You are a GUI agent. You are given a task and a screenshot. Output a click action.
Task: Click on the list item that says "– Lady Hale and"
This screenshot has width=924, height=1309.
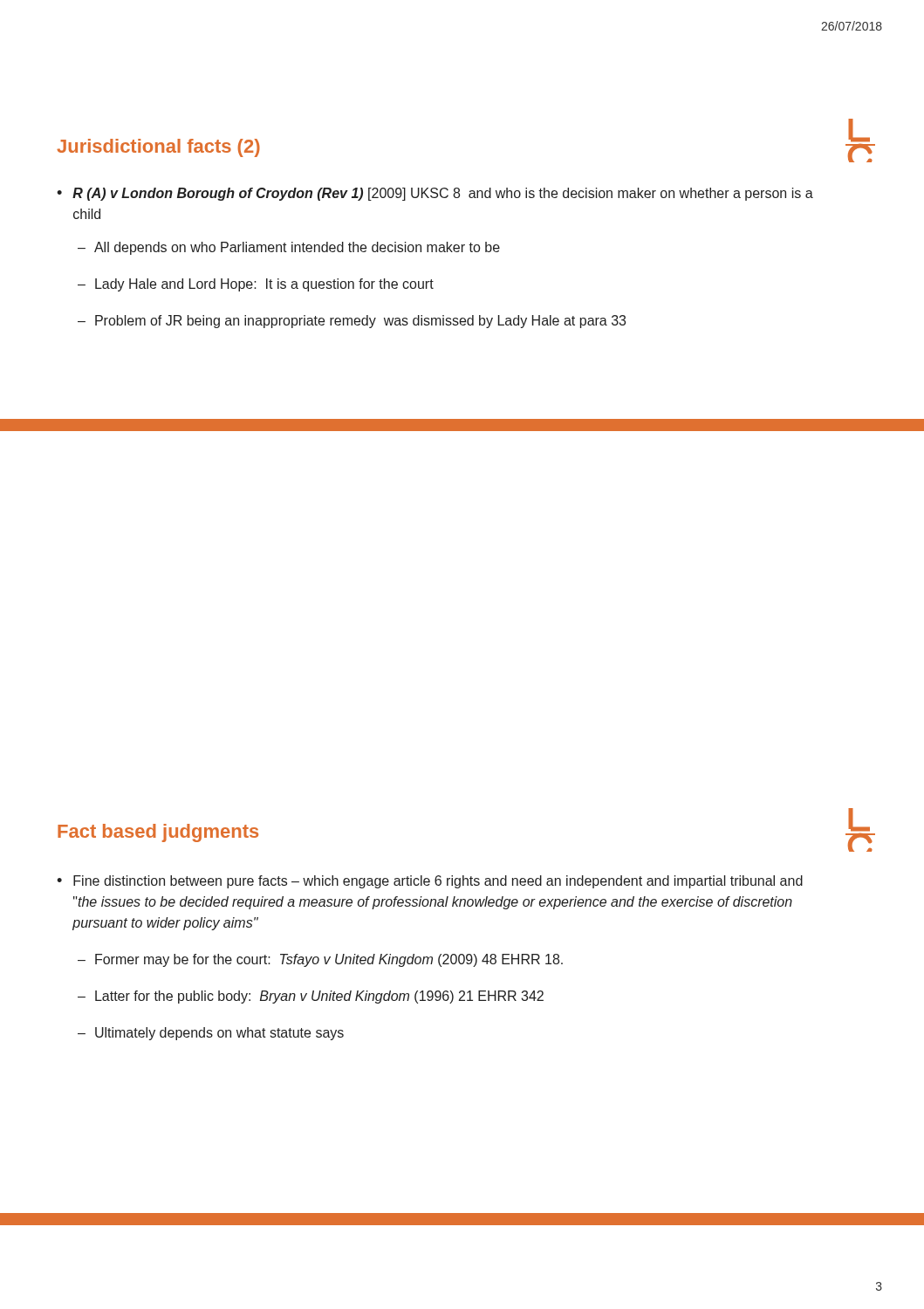[x=255, y=284]
